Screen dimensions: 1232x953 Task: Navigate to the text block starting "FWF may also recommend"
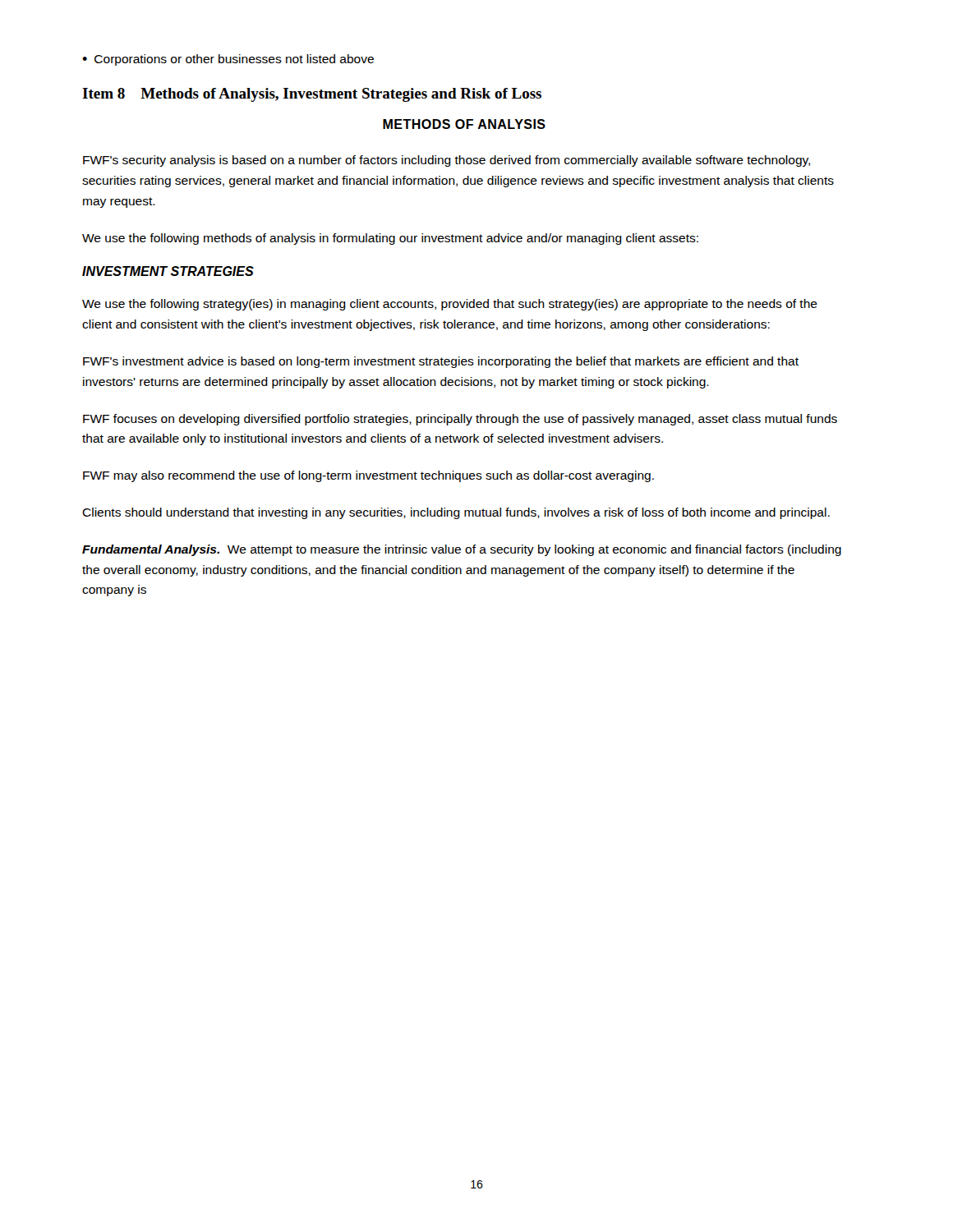(x=368, y=475)
